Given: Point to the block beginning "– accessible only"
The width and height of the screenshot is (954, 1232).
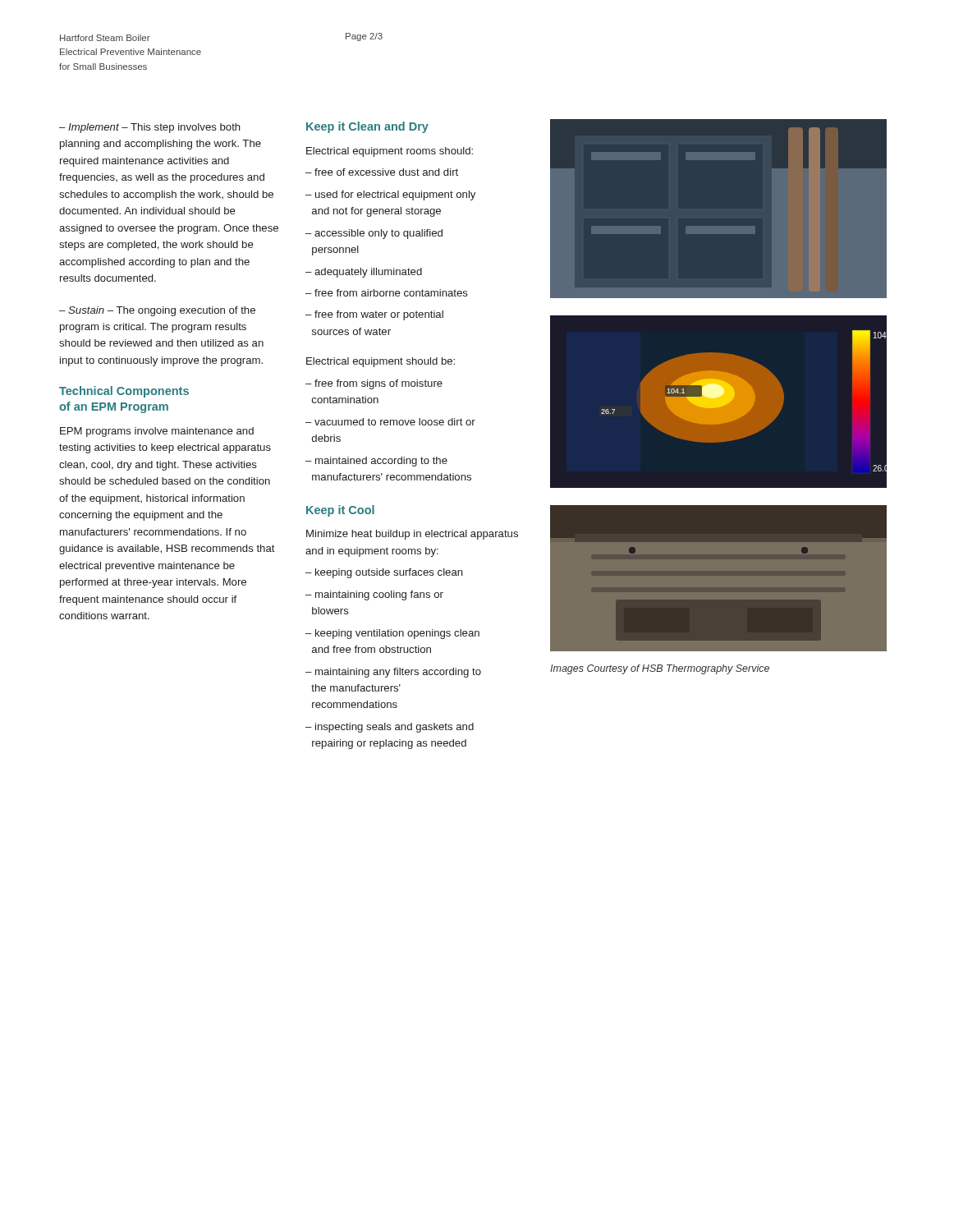Looking at the screenshot, I should [x=374, y=241].
